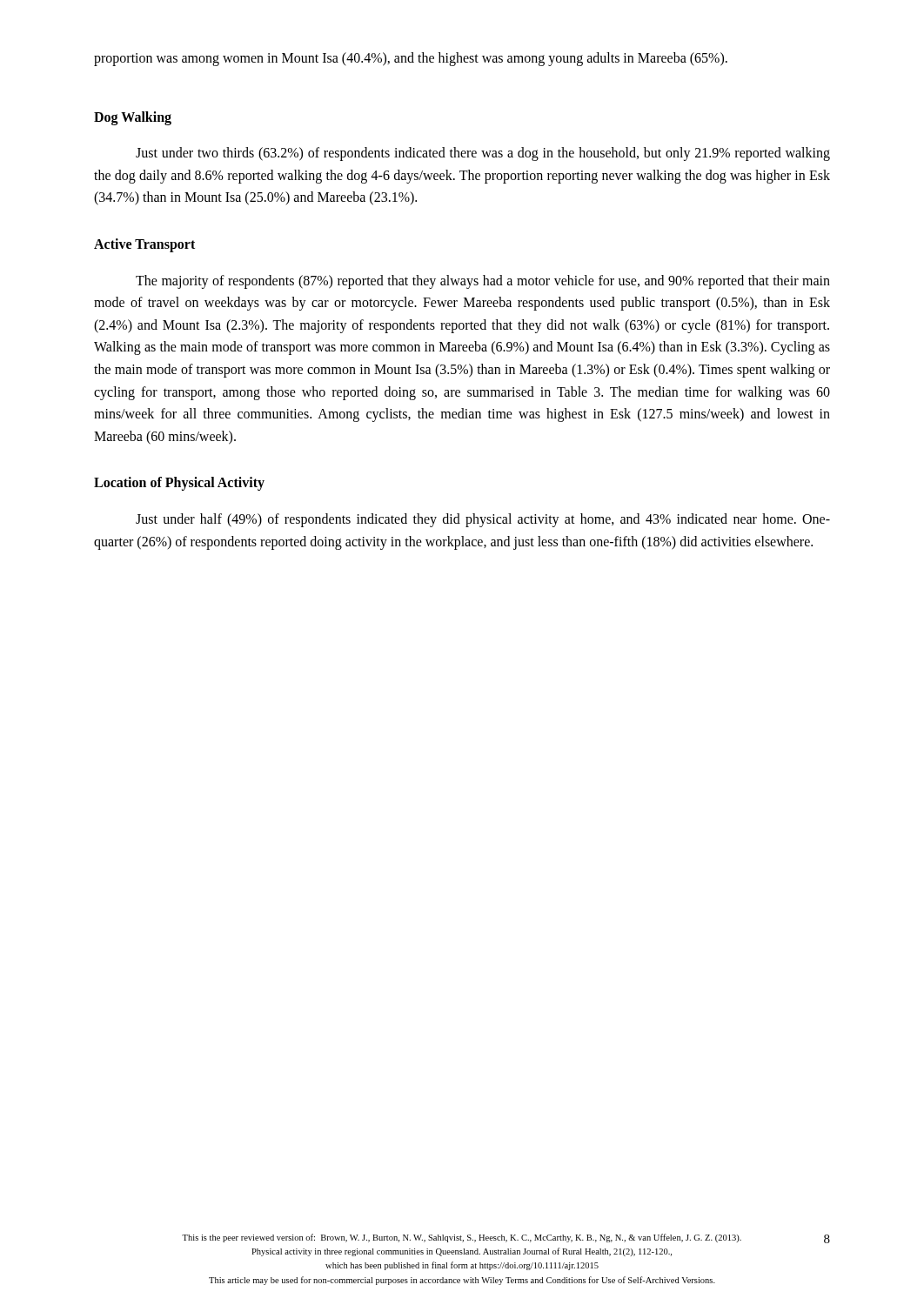Viewport: 924px width, 1305px height.
Task: Find the element starting "Just under half (49%) of respondents indicated"
Action: (x=462, y=530)
